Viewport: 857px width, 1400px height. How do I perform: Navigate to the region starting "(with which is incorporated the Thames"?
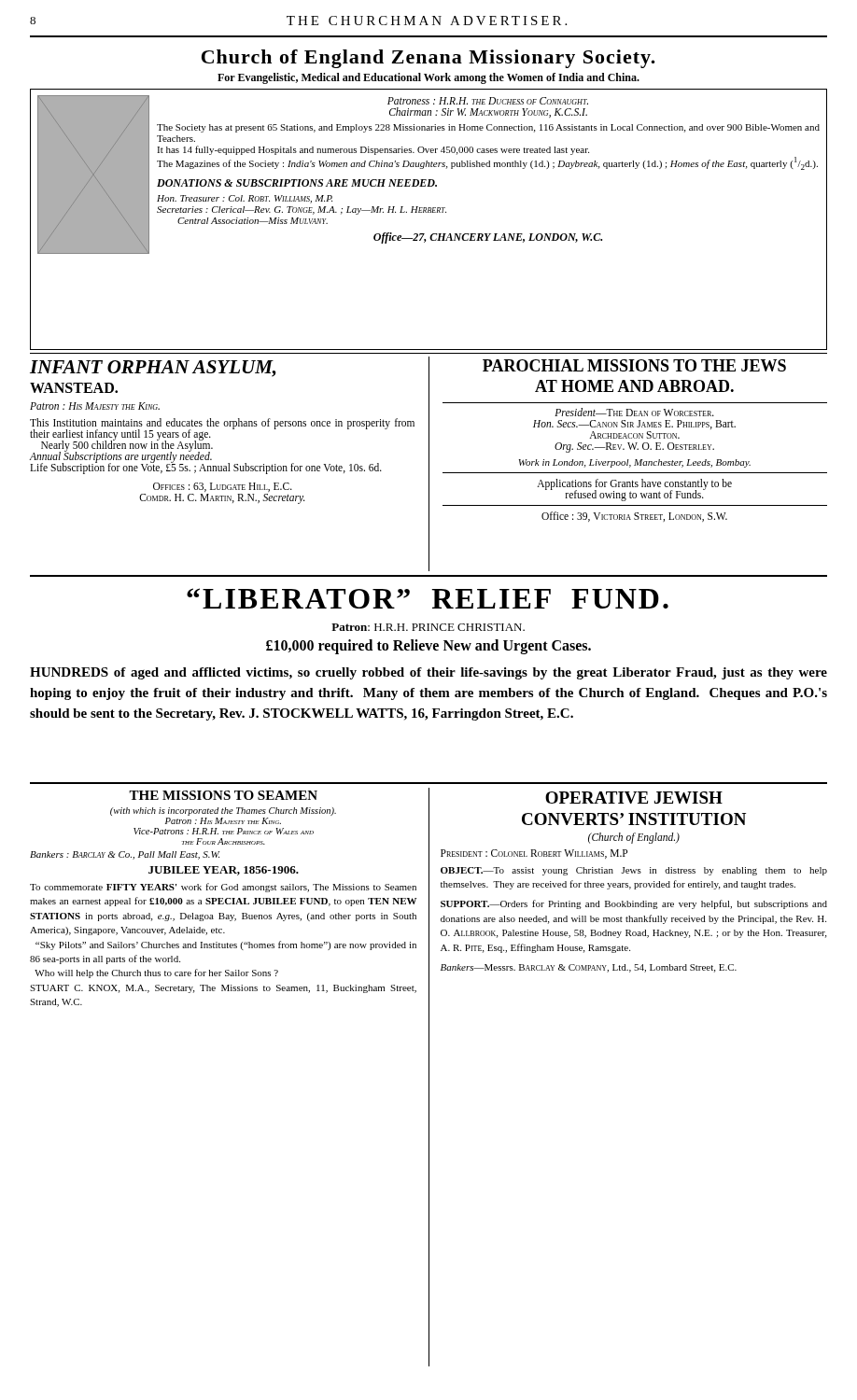(223, 826)
